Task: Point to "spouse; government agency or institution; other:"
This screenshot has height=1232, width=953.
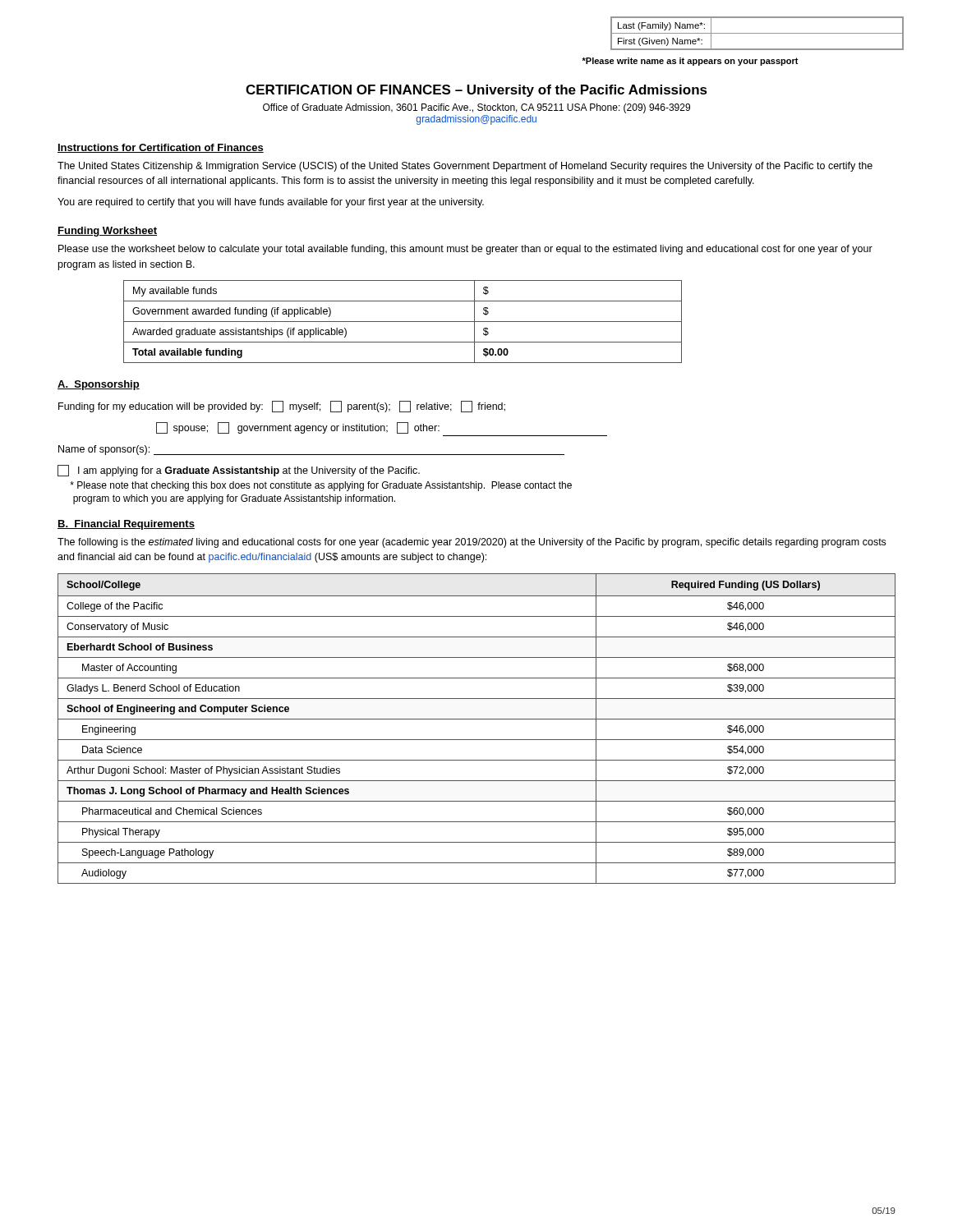Action: [x=382, y=429]
